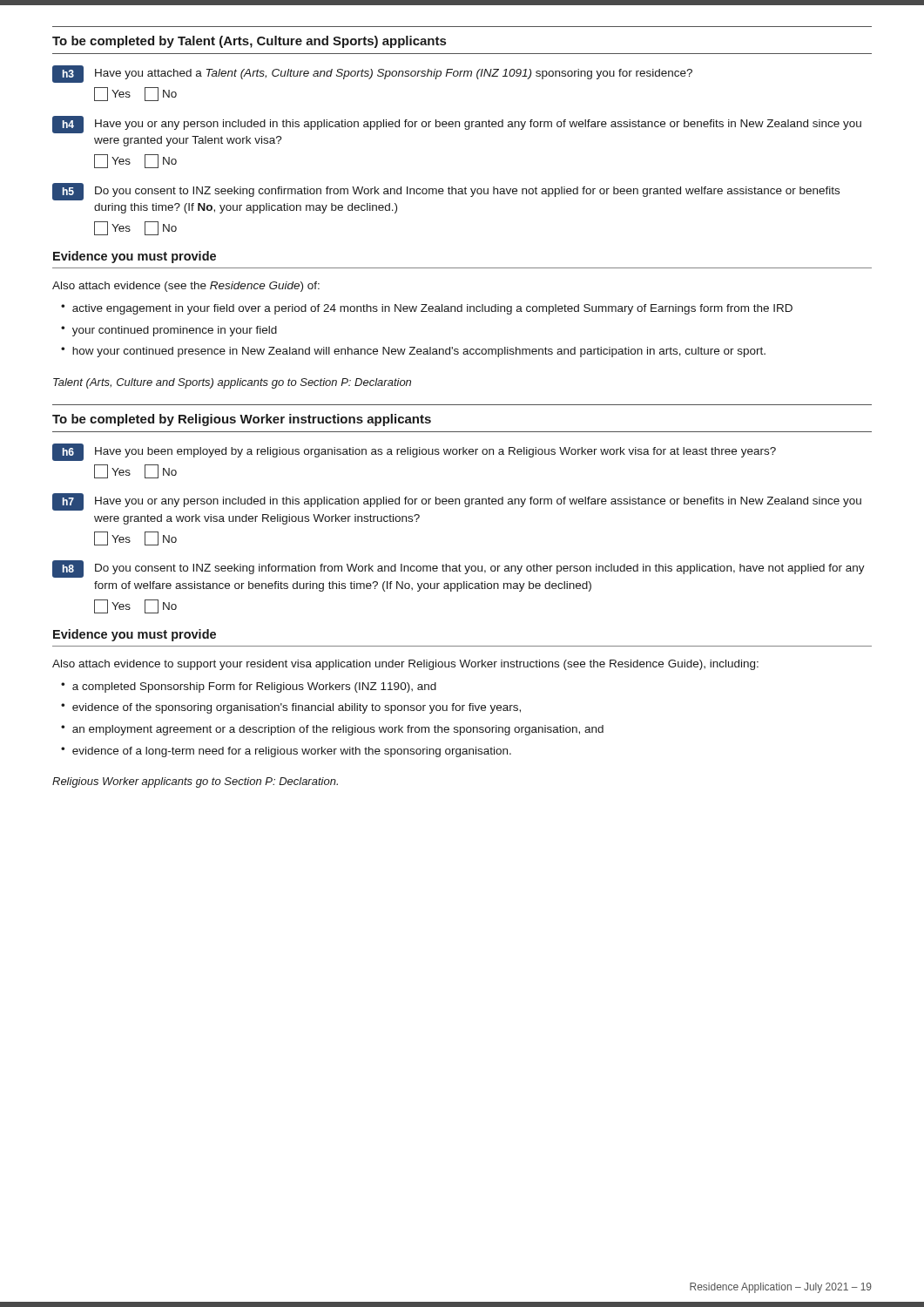
Task: Locate the region starting "h8 Do you consent to INZ seeking"
Action: pos(462,586)
